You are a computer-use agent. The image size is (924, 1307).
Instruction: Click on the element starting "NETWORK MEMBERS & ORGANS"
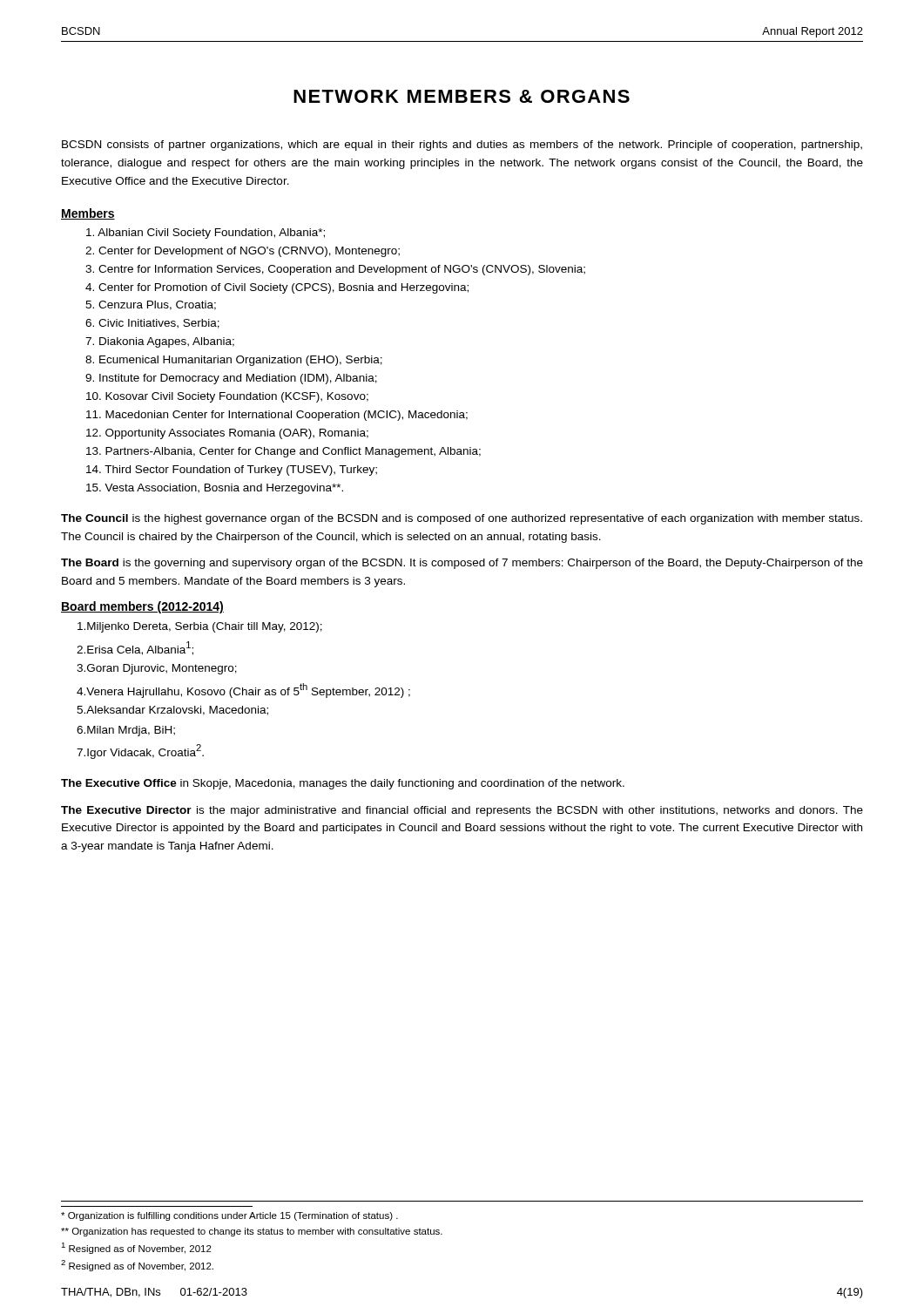pyautogui.click(x=462, y=97)
